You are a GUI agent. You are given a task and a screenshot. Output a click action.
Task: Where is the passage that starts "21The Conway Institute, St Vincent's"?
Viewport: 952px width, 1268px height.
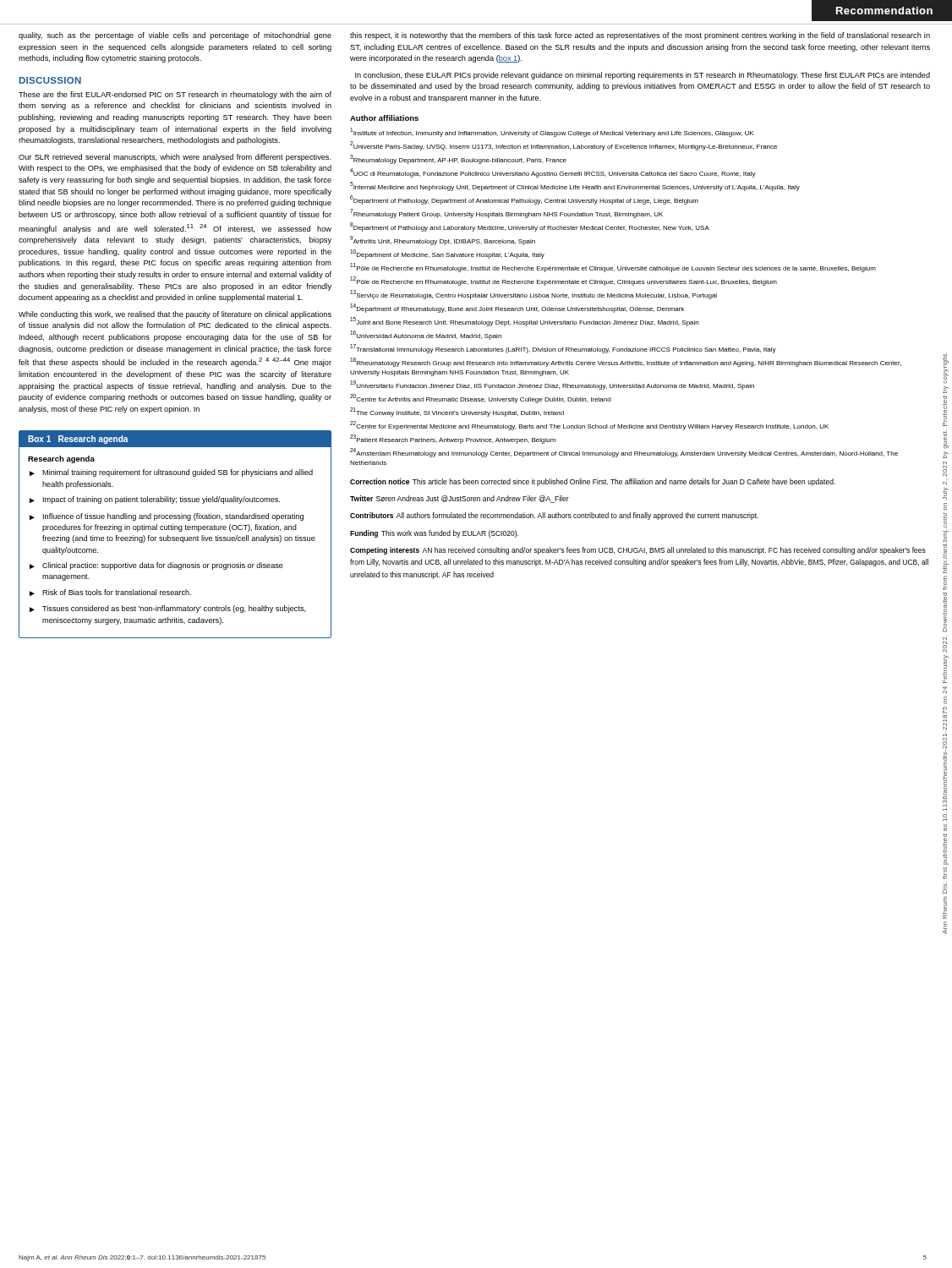click(x=457, y=412)
